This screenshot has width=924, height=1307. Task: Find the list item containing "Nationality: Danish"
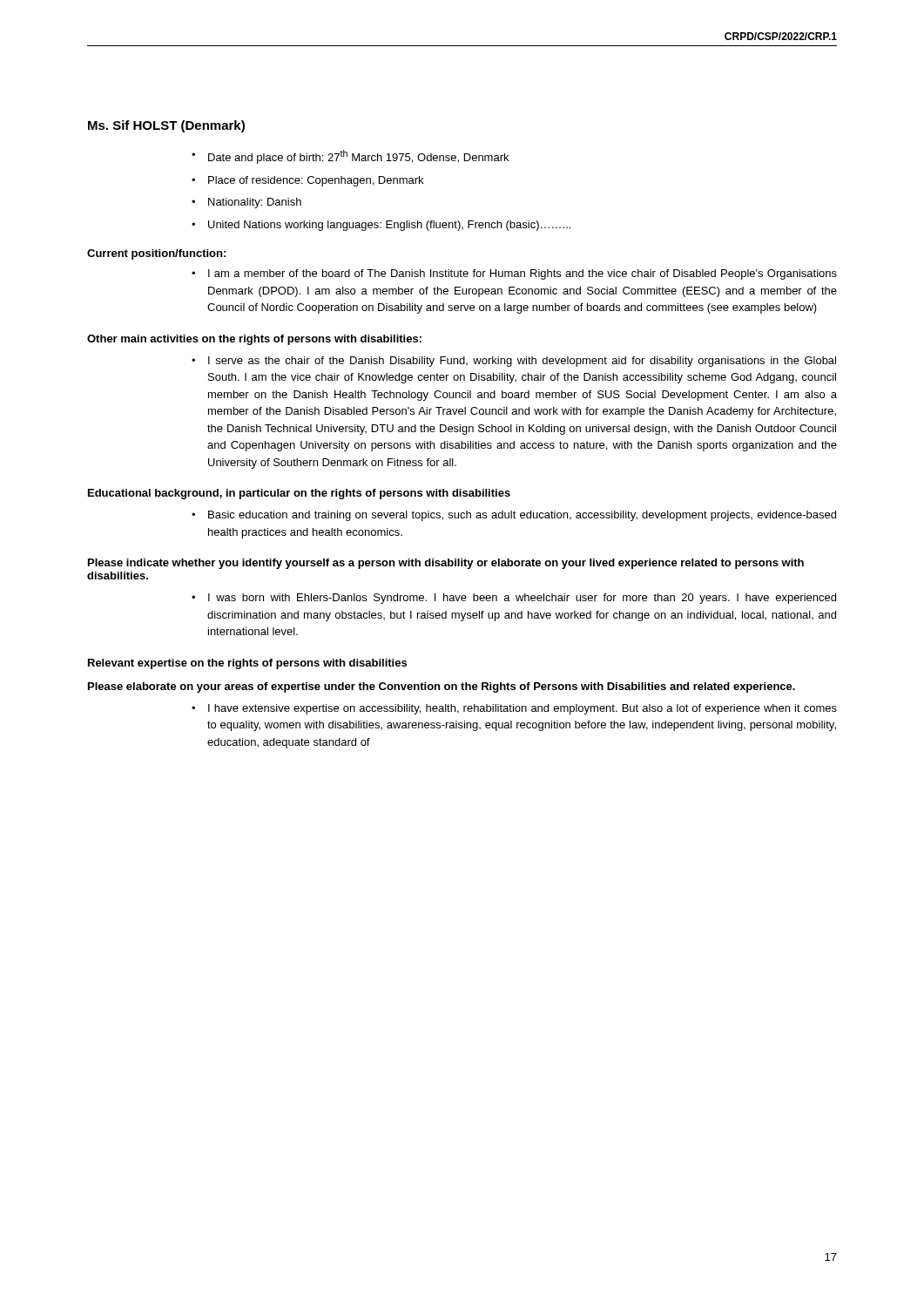tap(254, 202)
